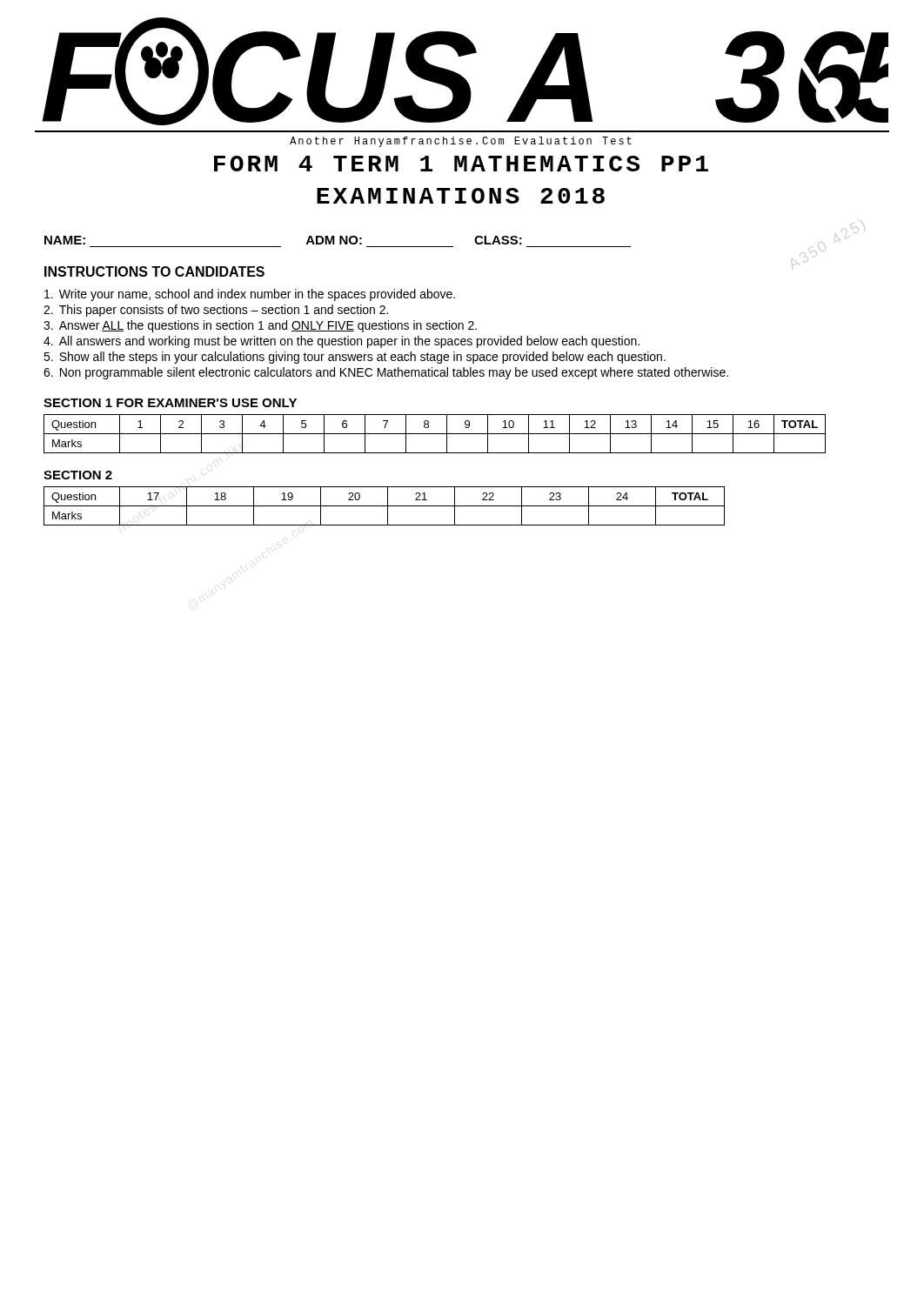Select the list item containing "Write your name, school"
The width and height of the screenshot is (924, 1305).
(250, 294)
